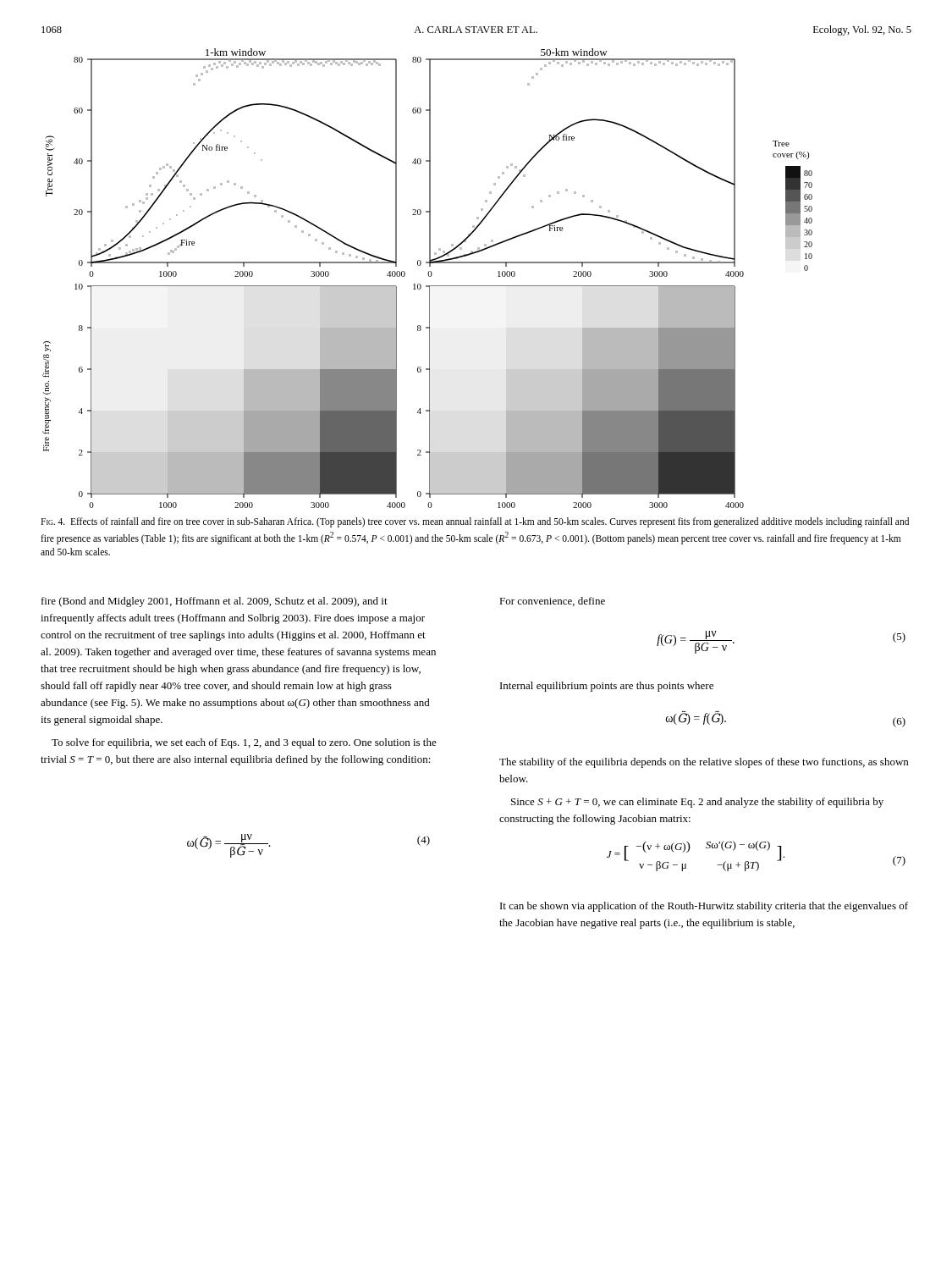The width and height of the screenshot is (952, 1270).
Task: Click on the text block starting "(4) ω(G̃) = μνβG̃ − ν."
Action: click(x=248, y=844)
